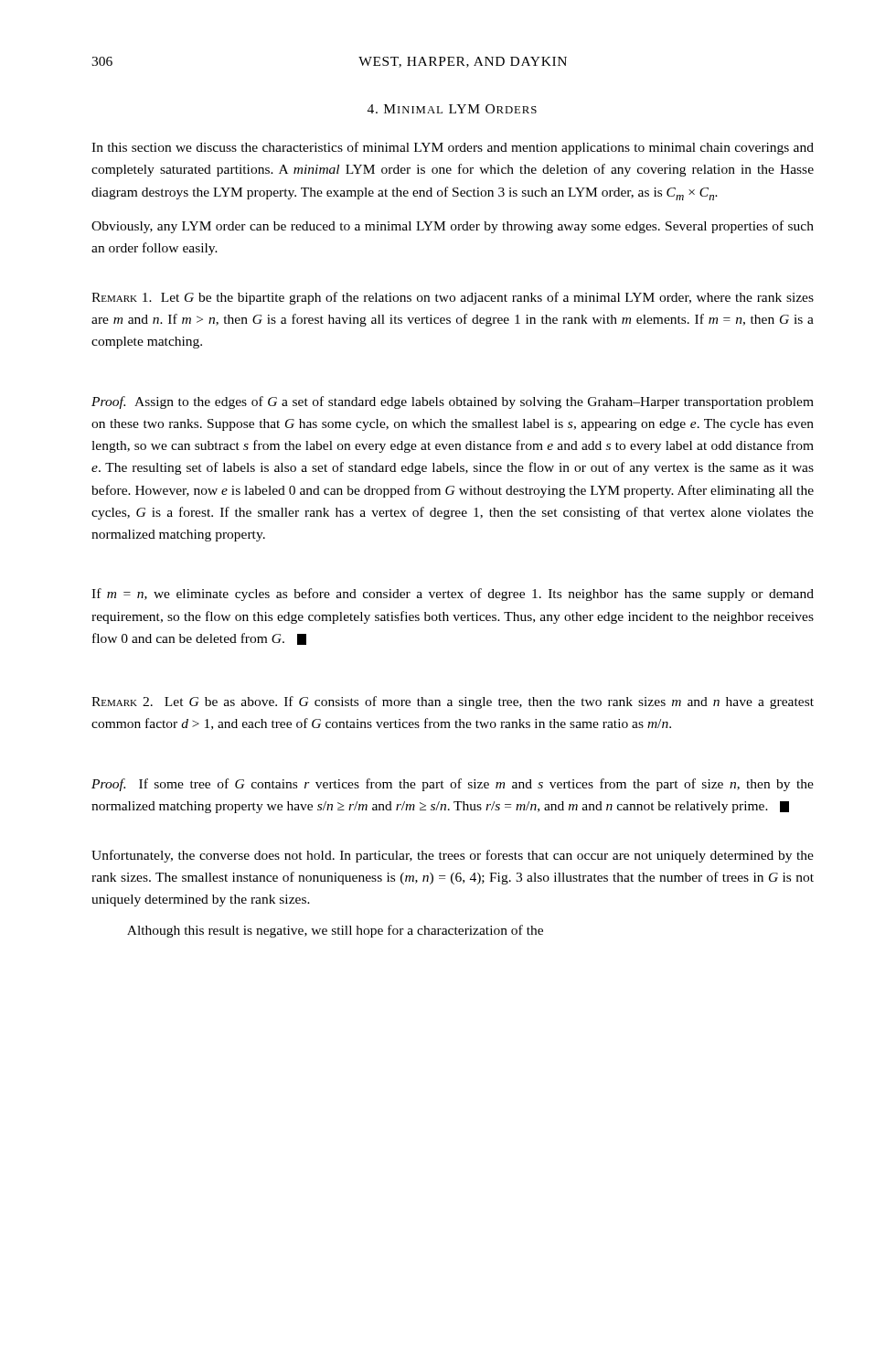Point to the region starting "Obviously, any LYM order"

click(x=453, y=237)
